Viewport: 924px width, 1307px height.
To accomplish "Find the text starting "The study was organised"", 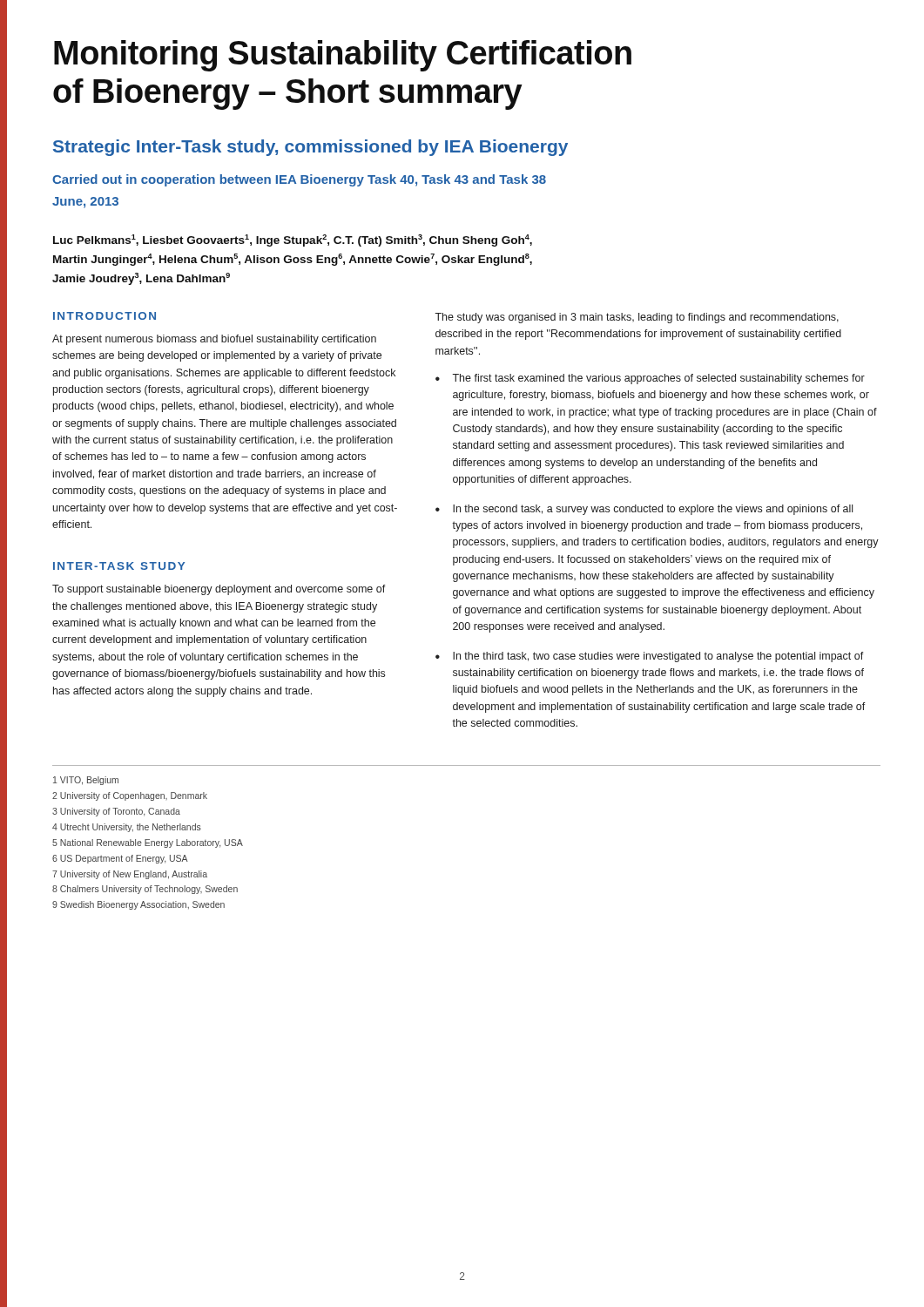I will (x=658, y=335).
